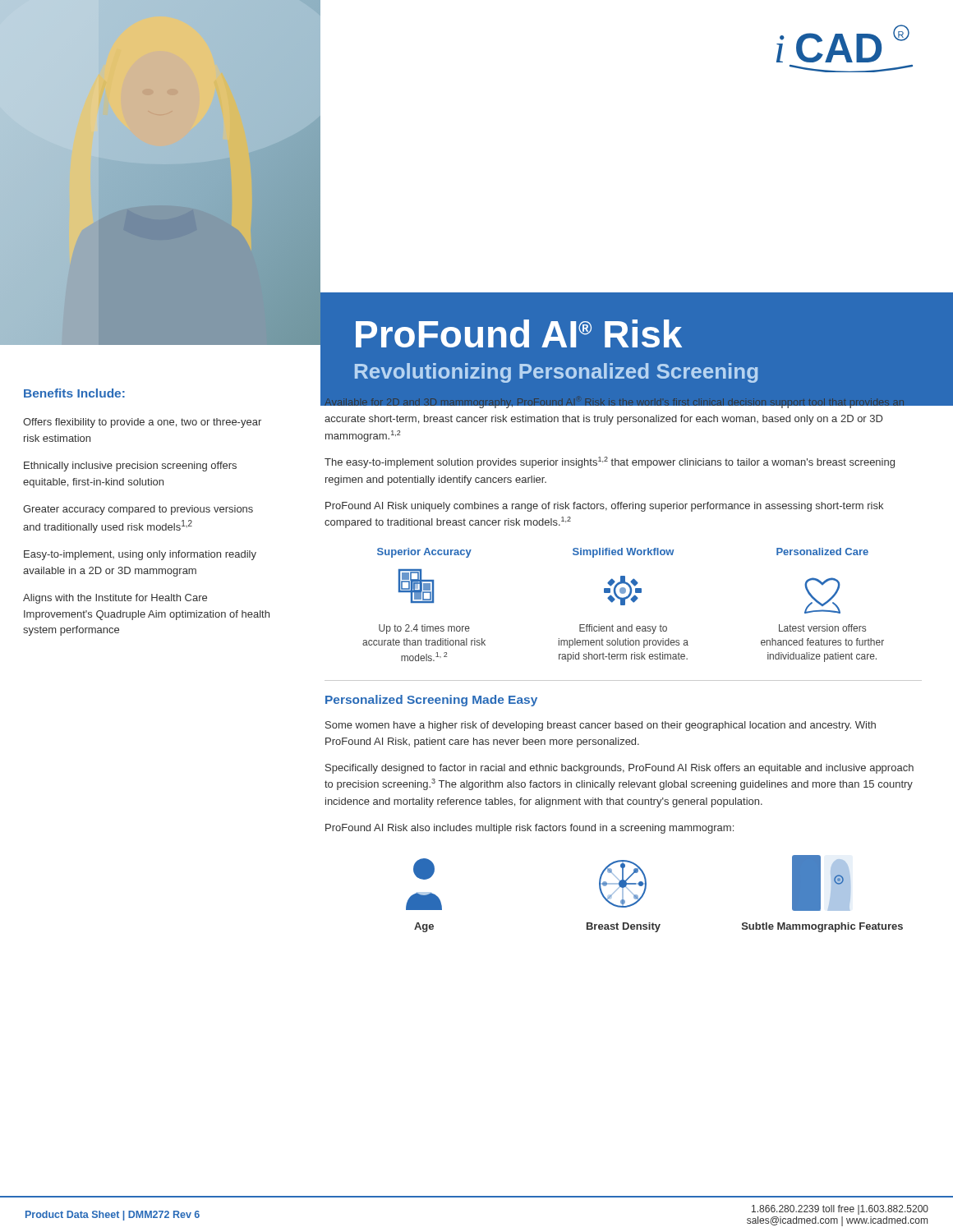Select the logo

click(x=848, y=49)
